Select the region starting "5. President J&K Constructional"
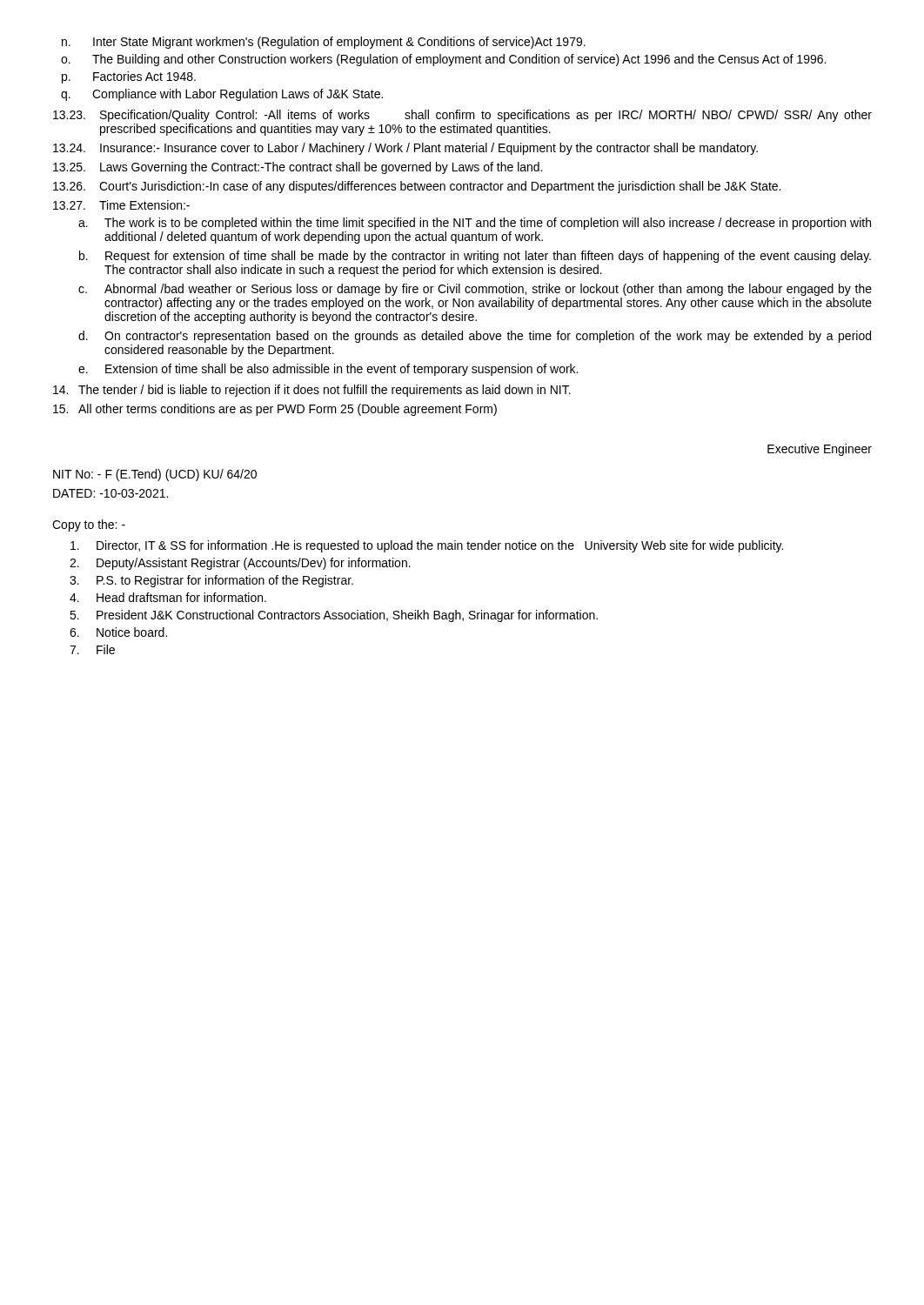Viewport: 924px width, 1305px height. [x=334, y=615]
